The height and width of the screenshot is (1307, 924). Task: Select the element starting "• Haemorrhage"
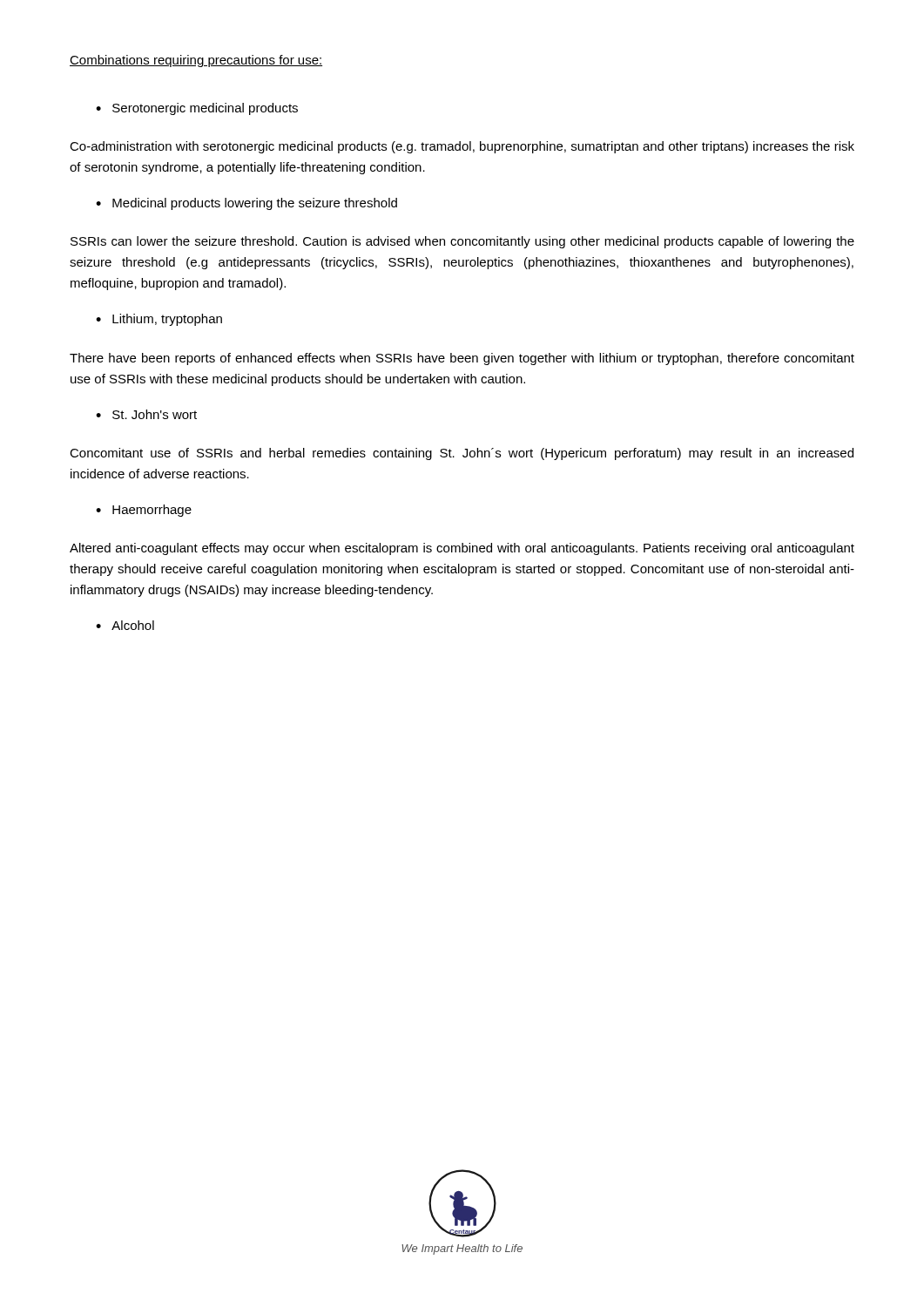click(x=144, y=511)
